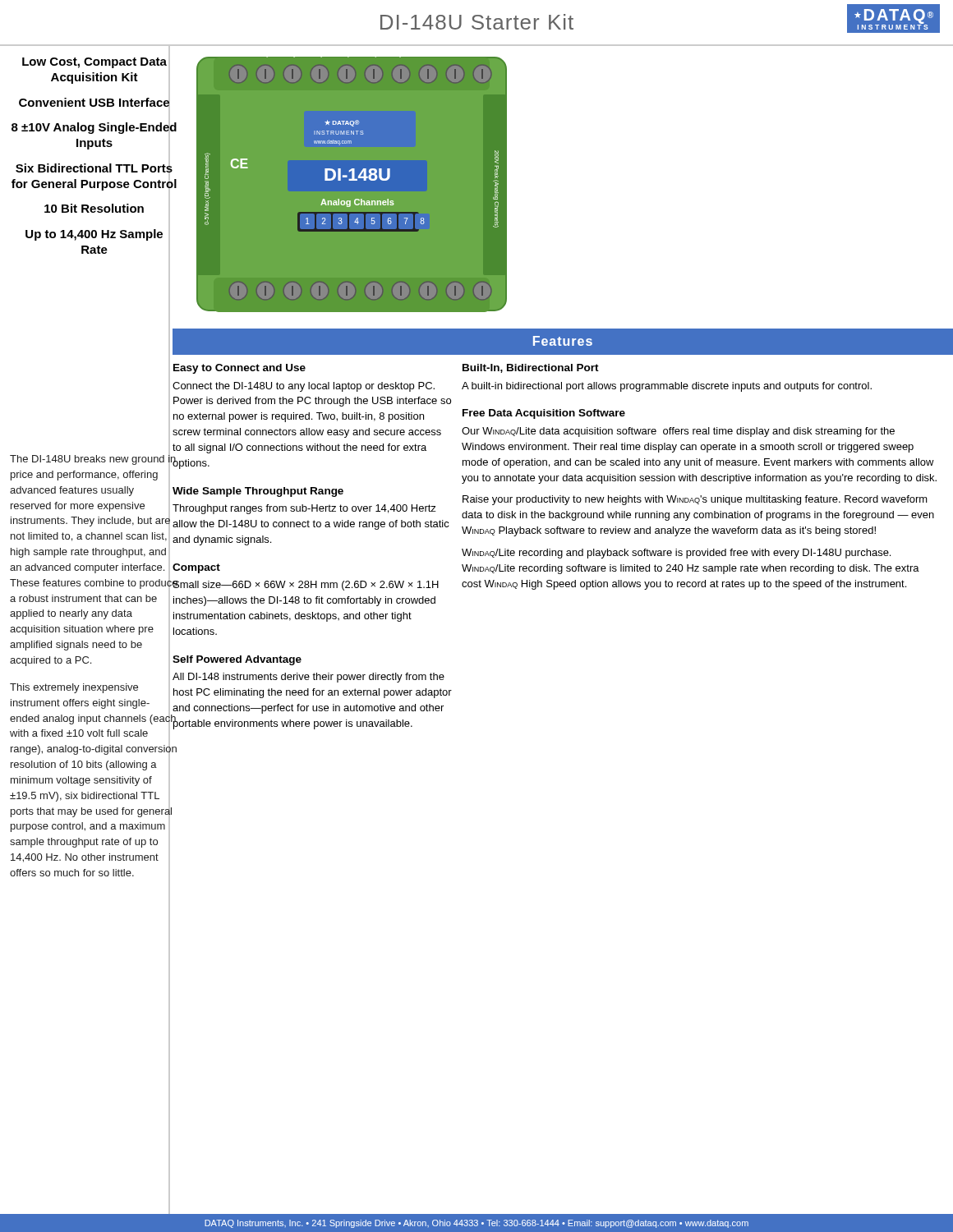Navigate to the text block starting "Low Cost, Compact"
Image resolution: width=953 pixels, height=1232 pixels.
point(94,69)
